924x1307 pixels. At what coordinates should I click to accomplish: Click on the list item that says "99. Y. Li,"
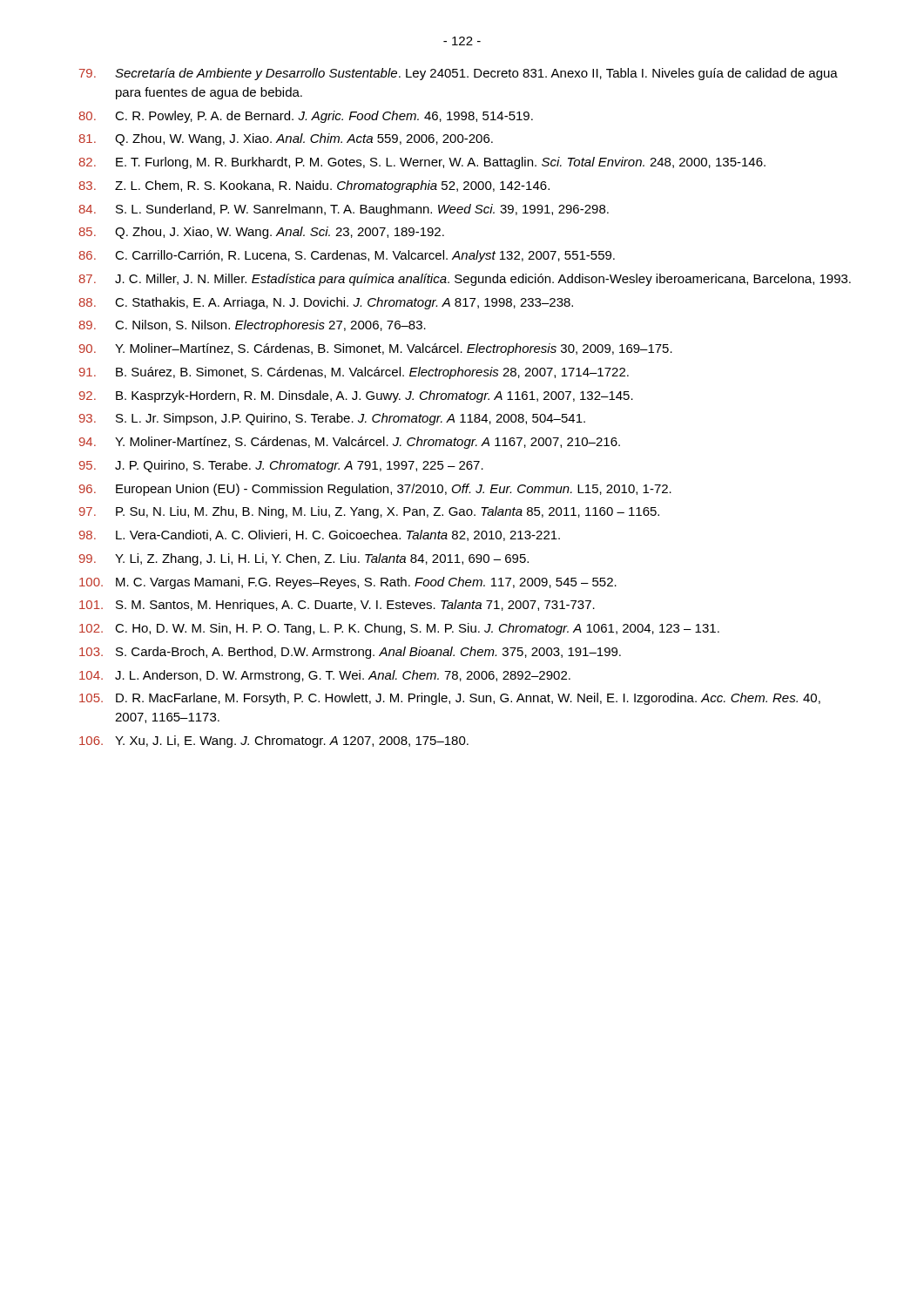(x=466, y=558)
